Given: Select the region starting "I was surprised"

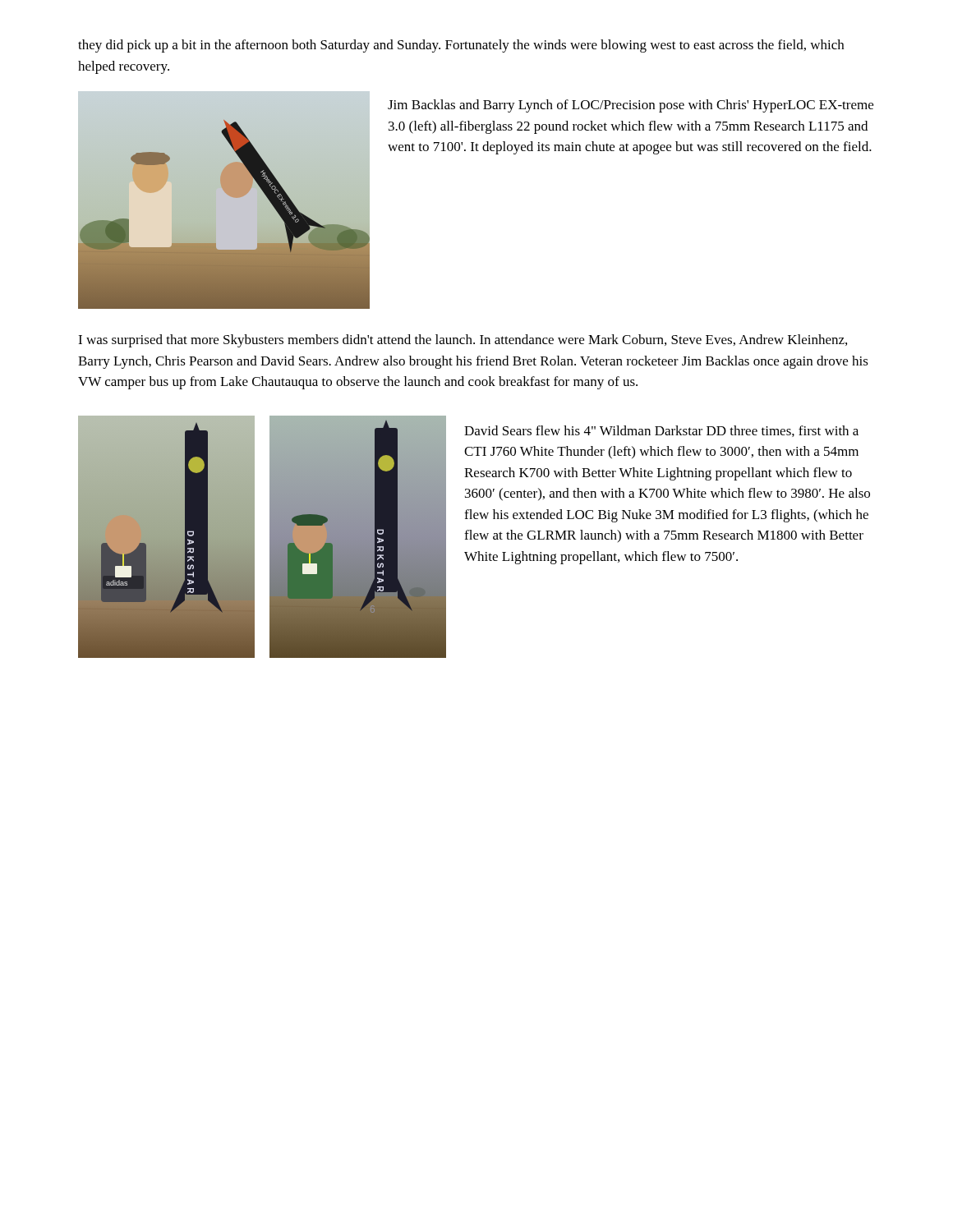Looking at the screenshot, I should [x=473, y=361].
